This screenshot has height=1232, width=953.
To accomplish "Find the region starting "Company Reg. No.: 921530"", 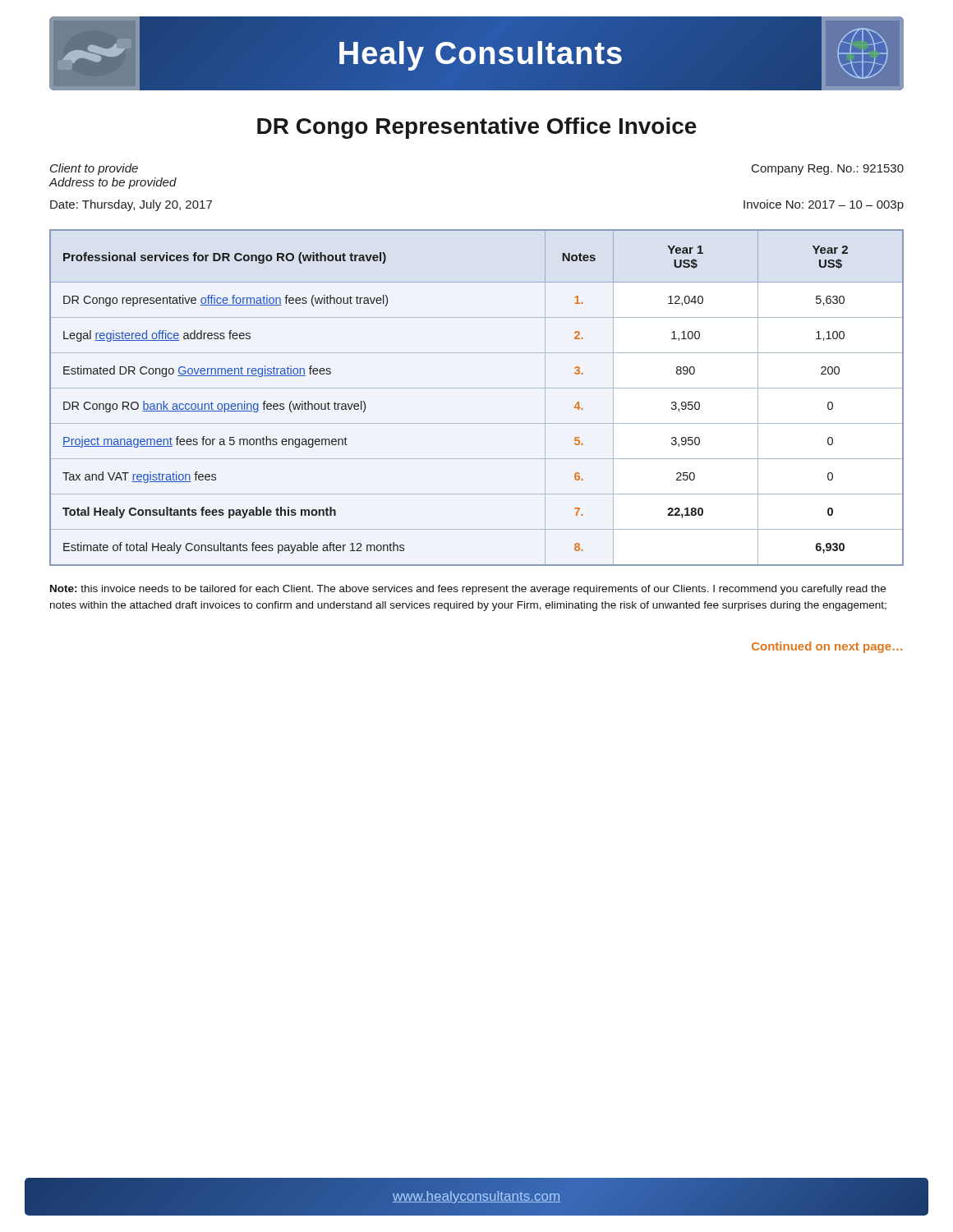I will point(827,168).
